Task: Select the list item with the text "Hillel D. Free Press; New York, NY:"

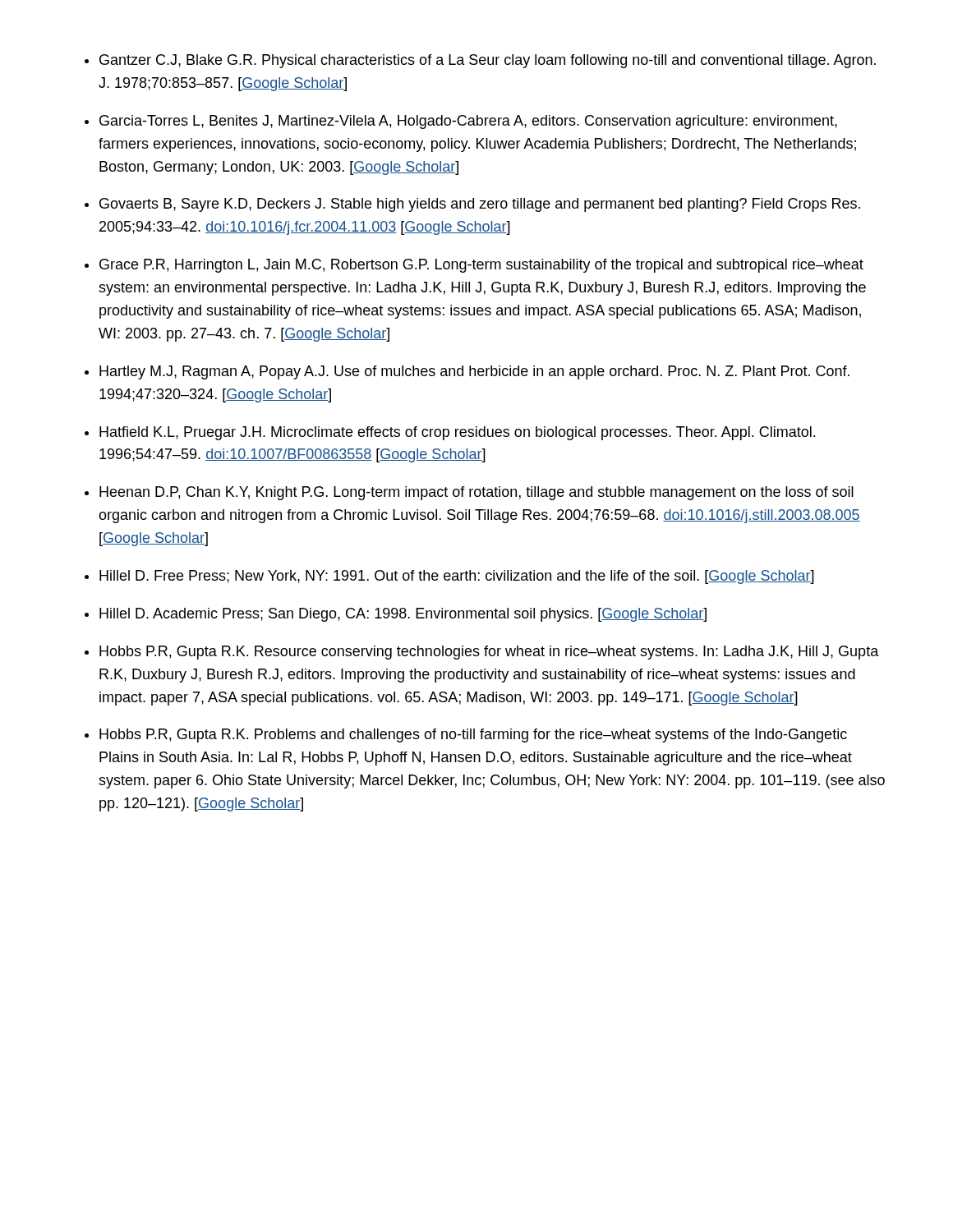Action: (457, 576)
